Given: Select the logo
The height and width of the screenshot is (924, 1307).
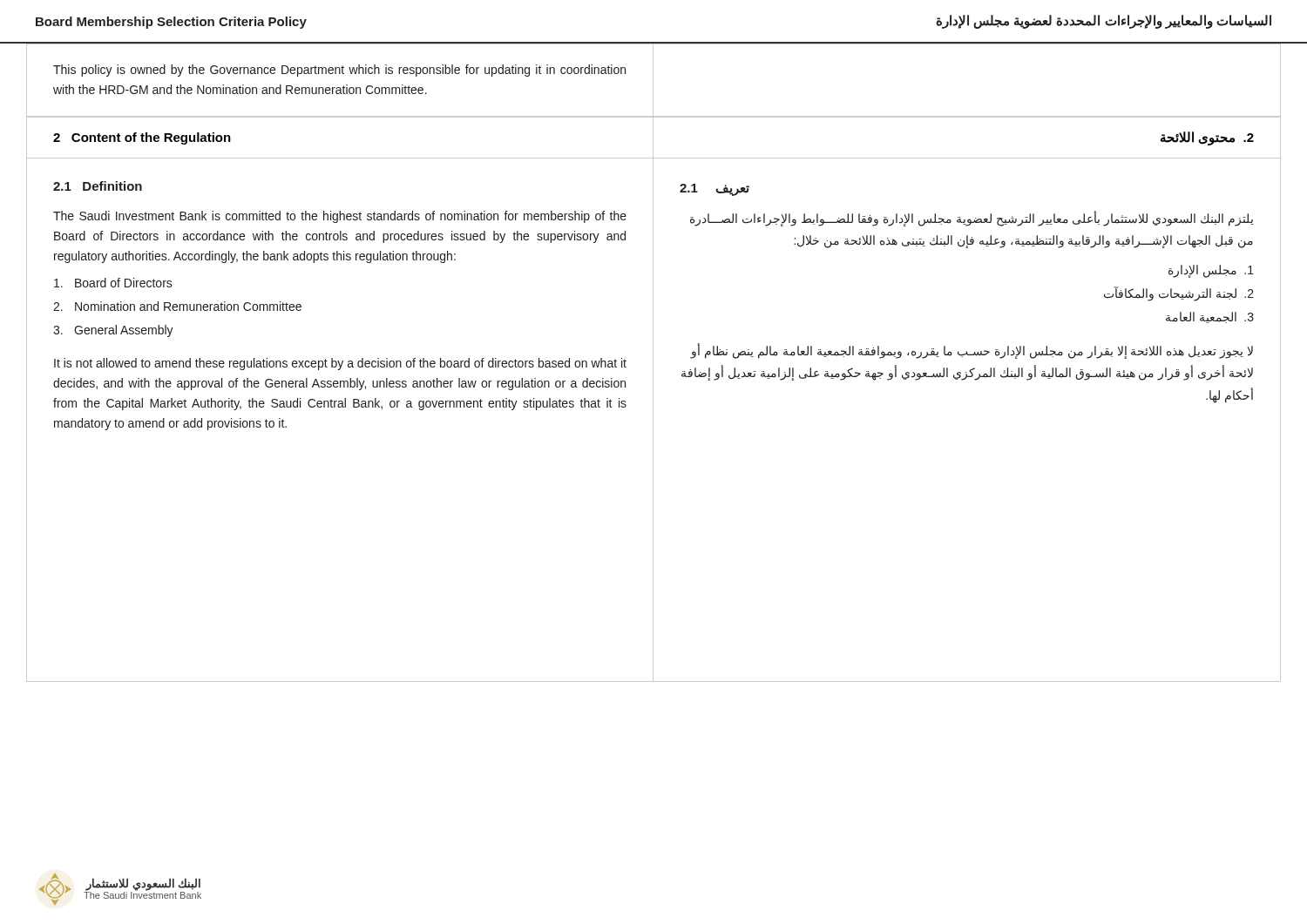Looking at the screenshot, I should click(x=118, y=889).
